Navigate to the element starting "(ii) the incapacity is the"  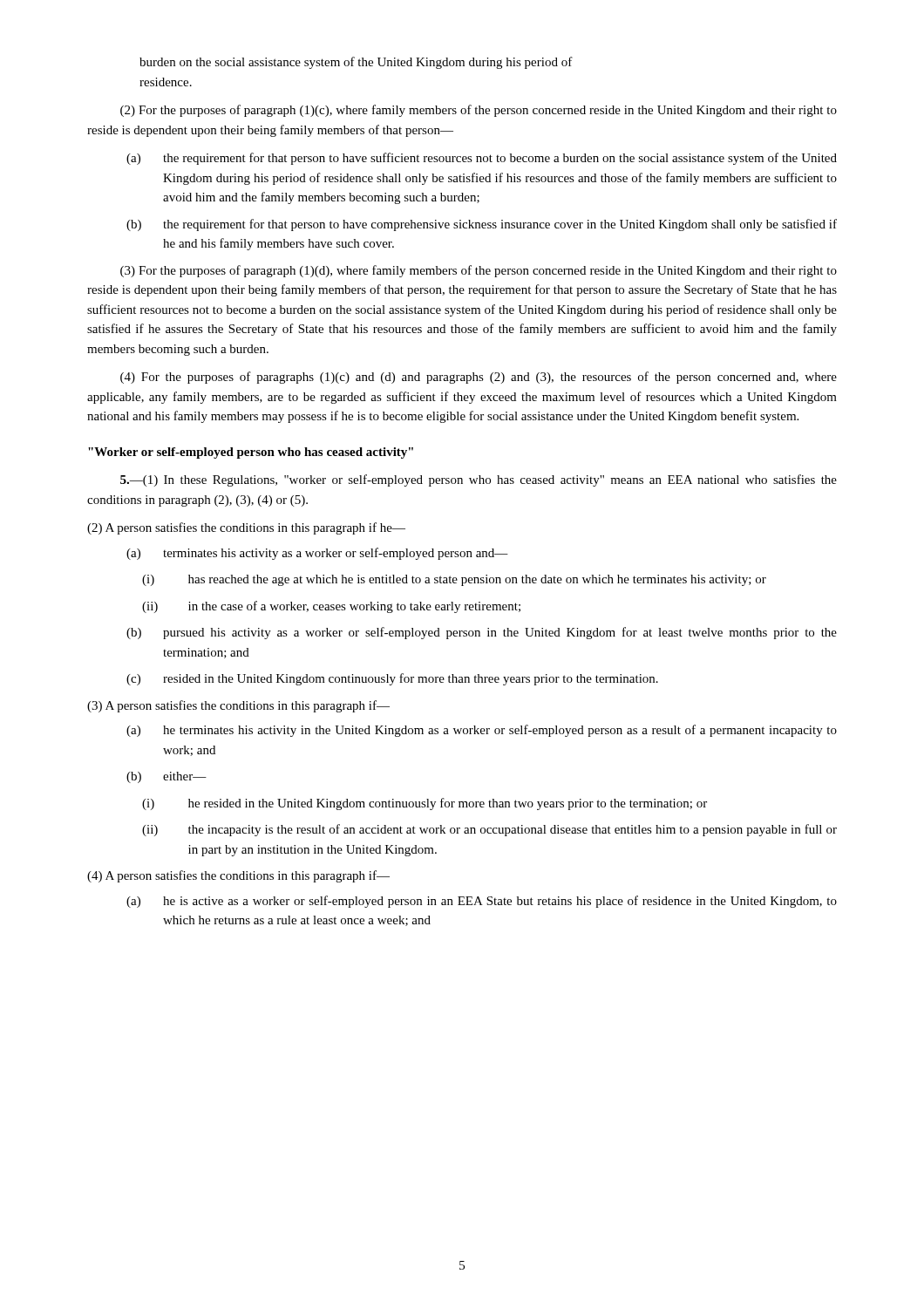[475, 839]
